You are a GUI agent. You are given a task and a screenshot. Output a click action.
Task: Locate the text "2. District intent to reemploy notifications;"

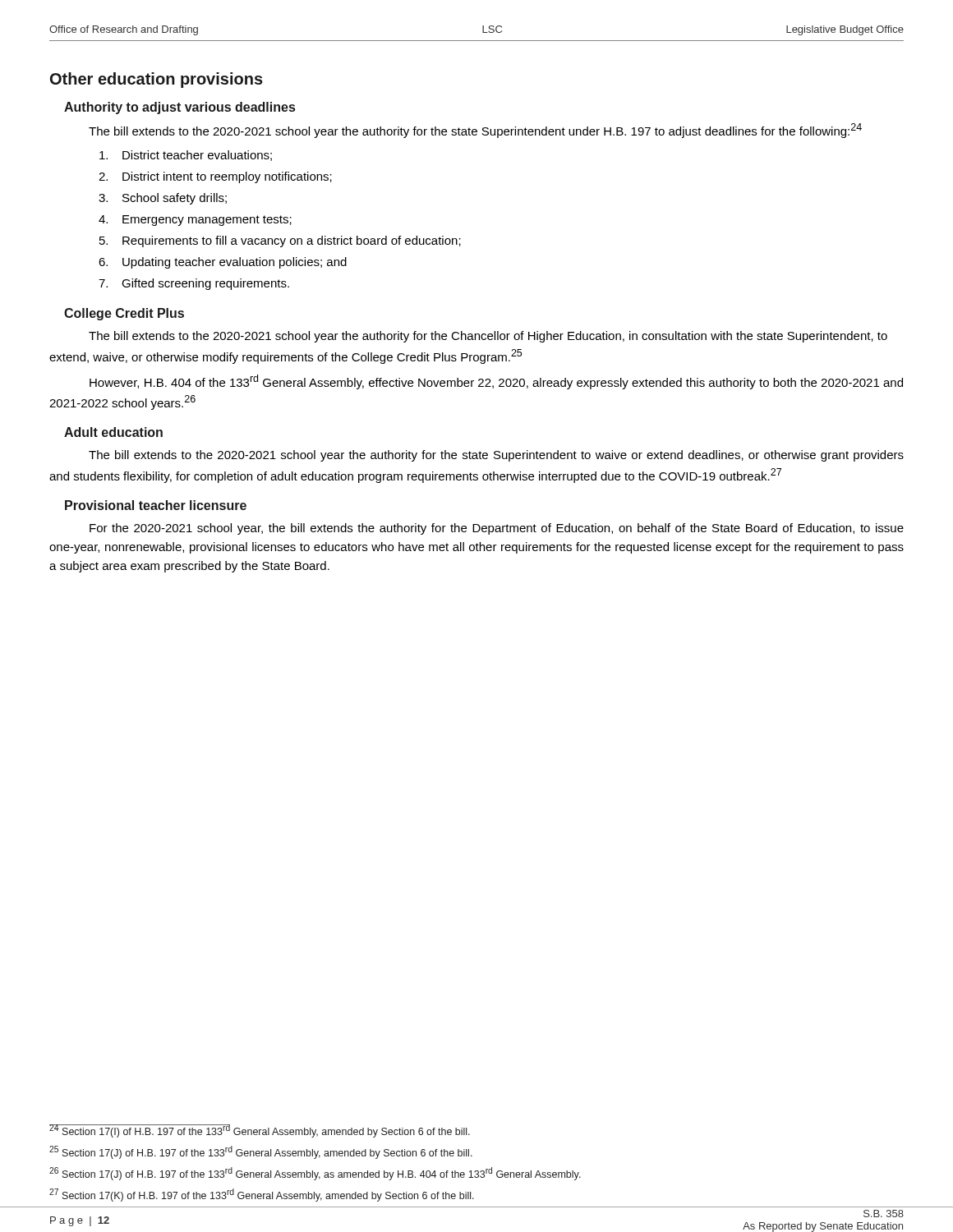click(216, 177)
